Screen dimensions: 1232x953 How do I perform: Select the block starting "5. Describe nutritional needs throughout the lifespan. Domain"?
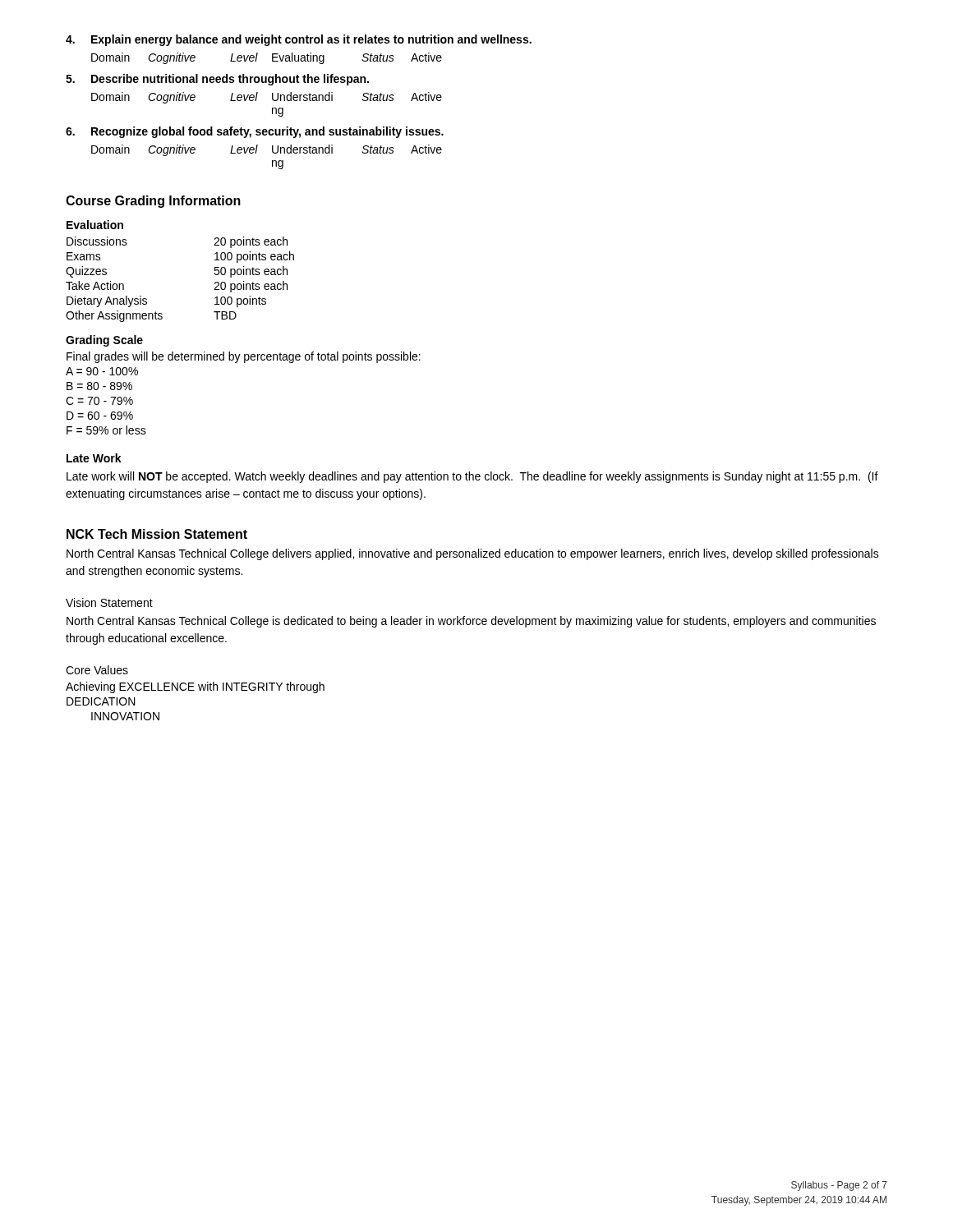pyautogui.click(x=217, y=80)
